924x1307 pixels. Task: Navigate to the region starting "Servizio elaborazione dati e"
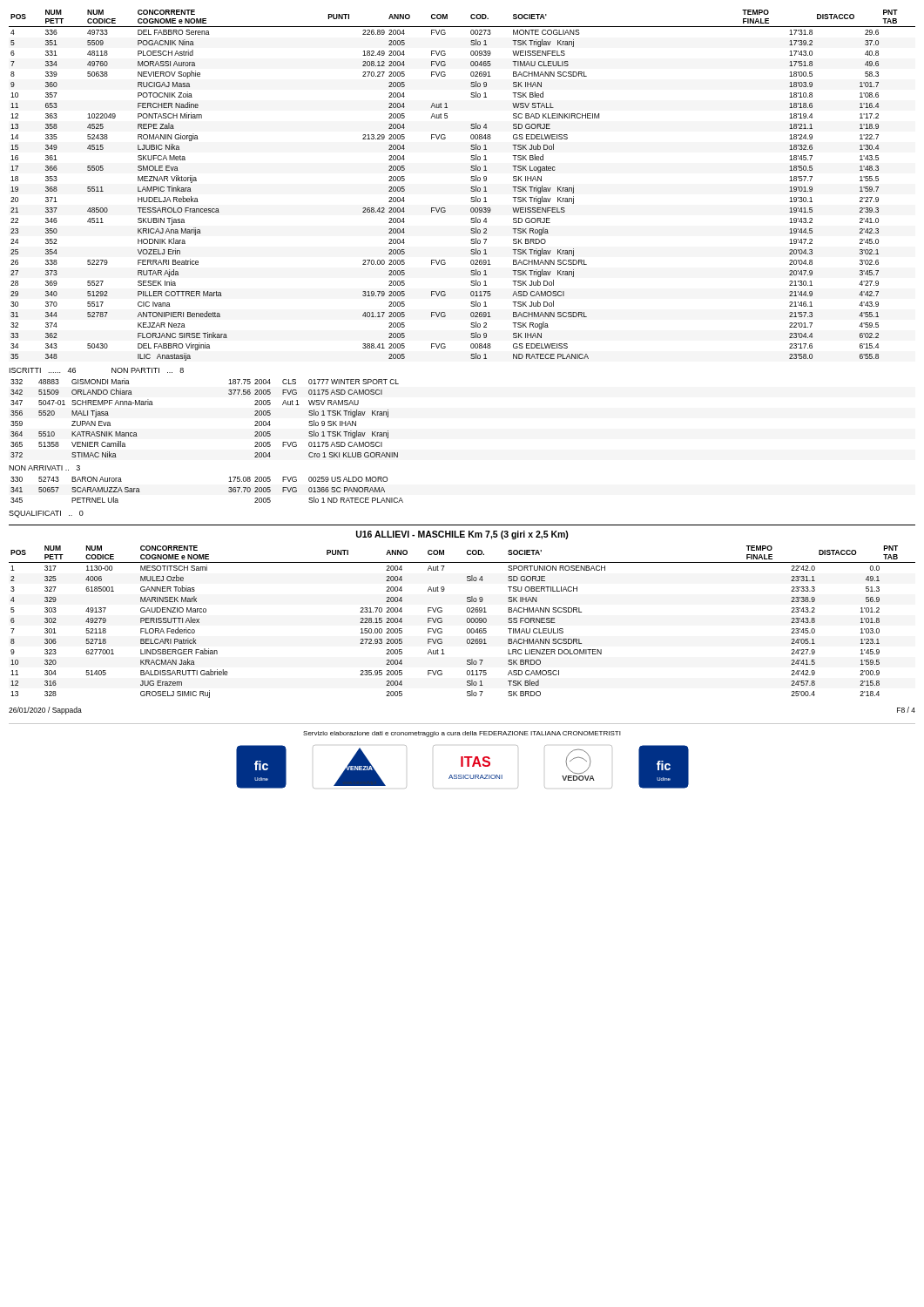pos(462,733)
